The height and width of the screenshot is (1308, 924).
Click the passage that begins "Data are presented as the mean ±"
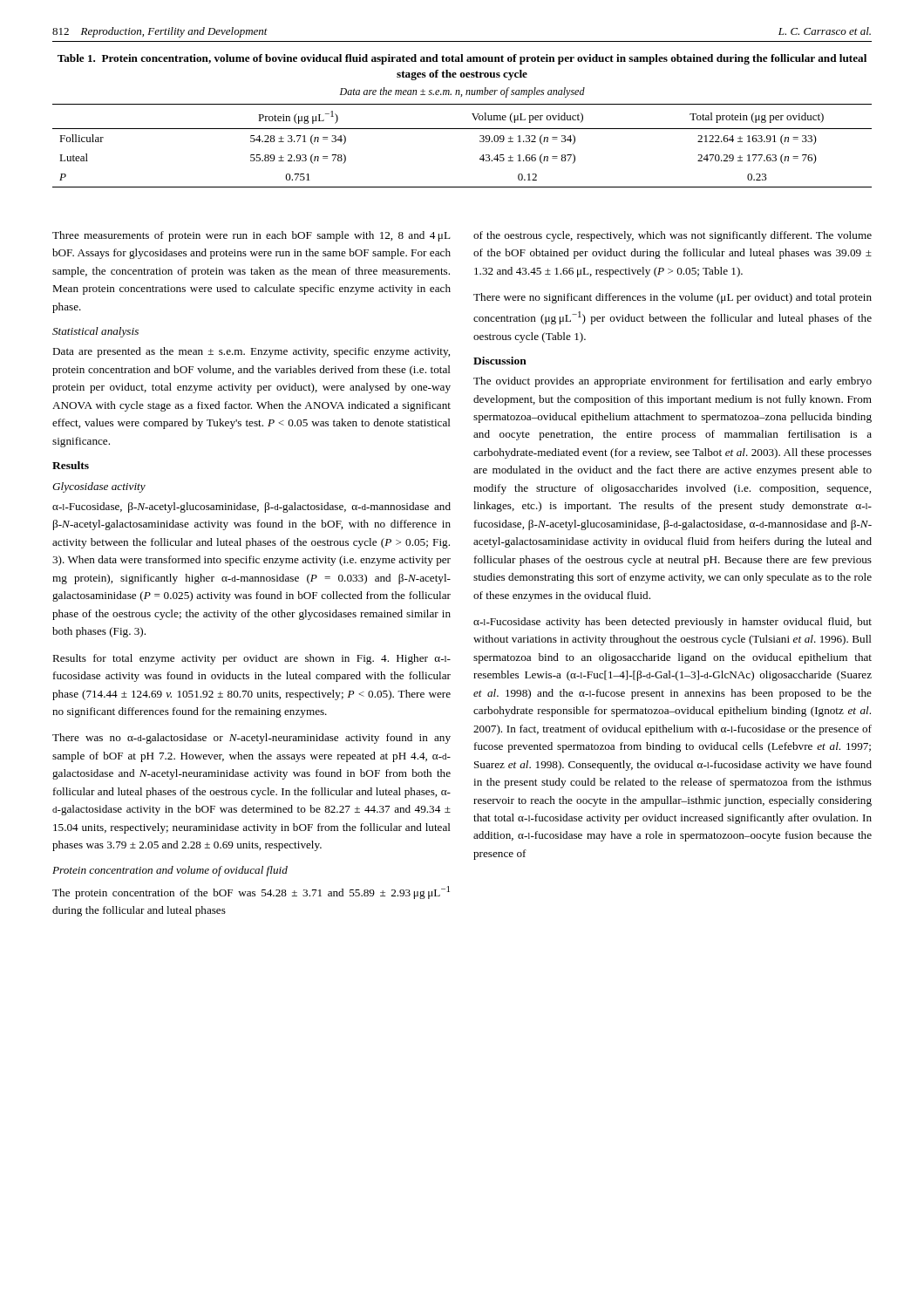251,396
